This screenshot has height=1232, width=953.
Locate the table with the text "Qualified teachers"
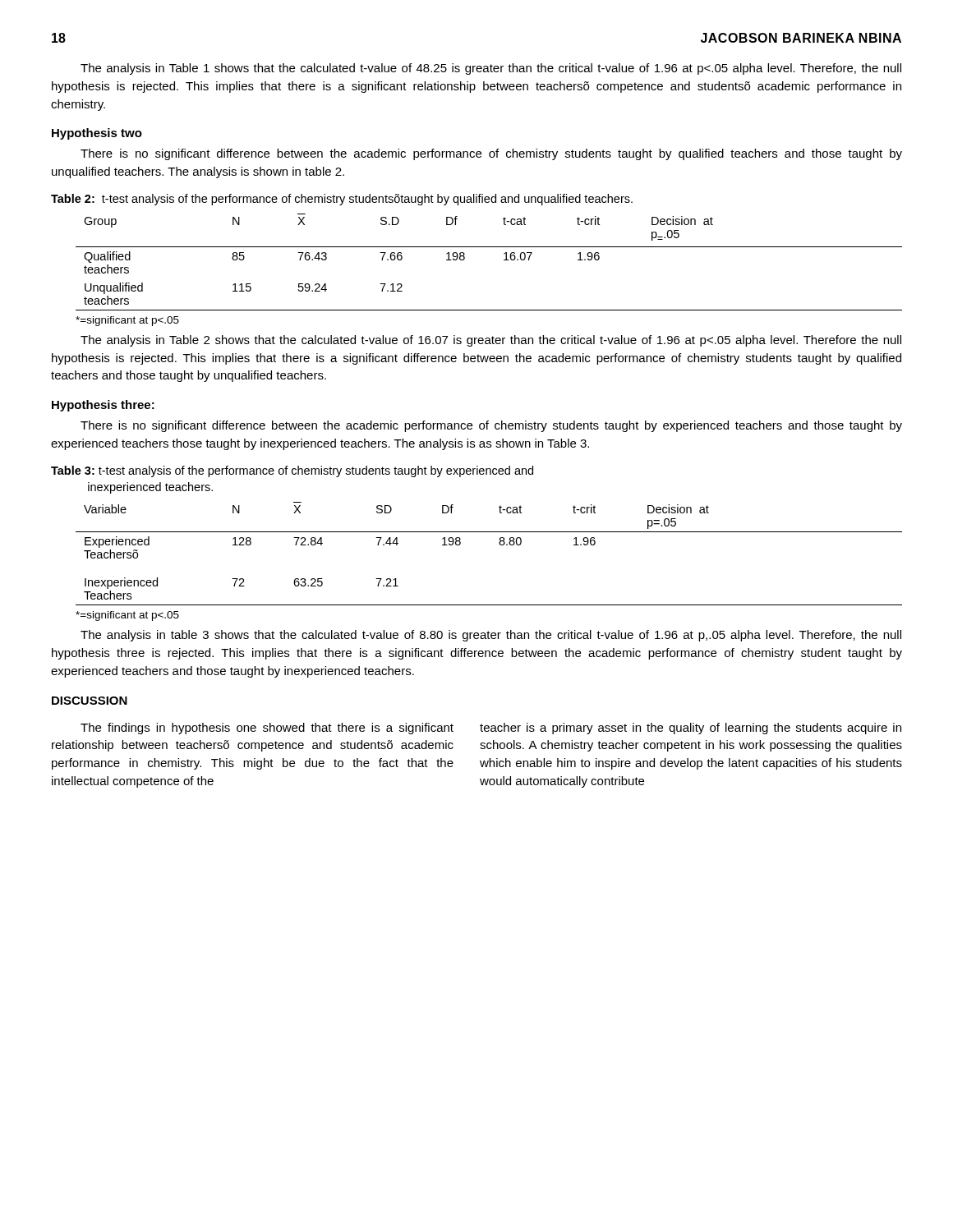click(x=476, y=261)
